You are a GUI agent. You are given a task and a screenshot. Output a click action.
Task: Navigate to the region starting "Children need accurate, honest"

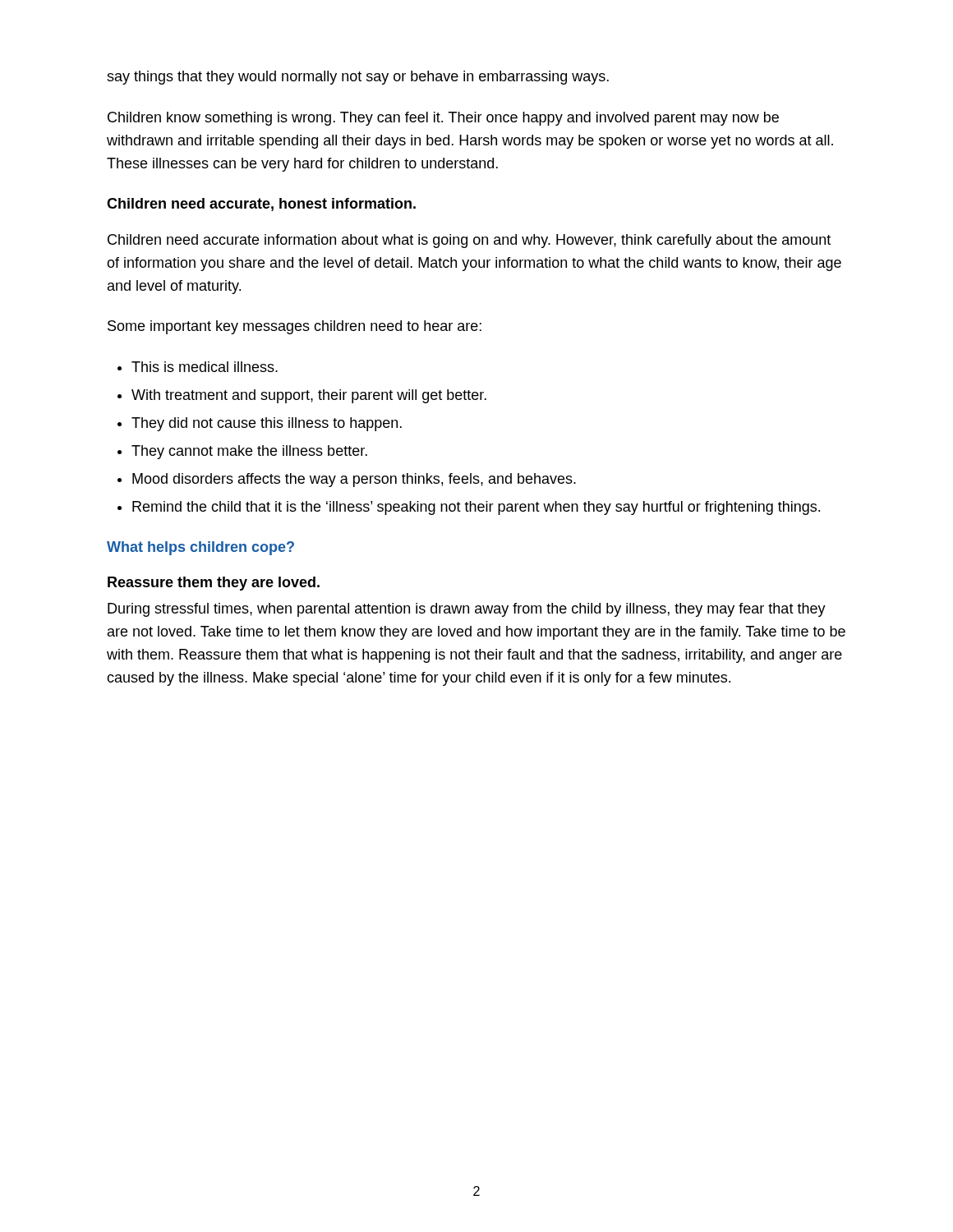(262, 203)
